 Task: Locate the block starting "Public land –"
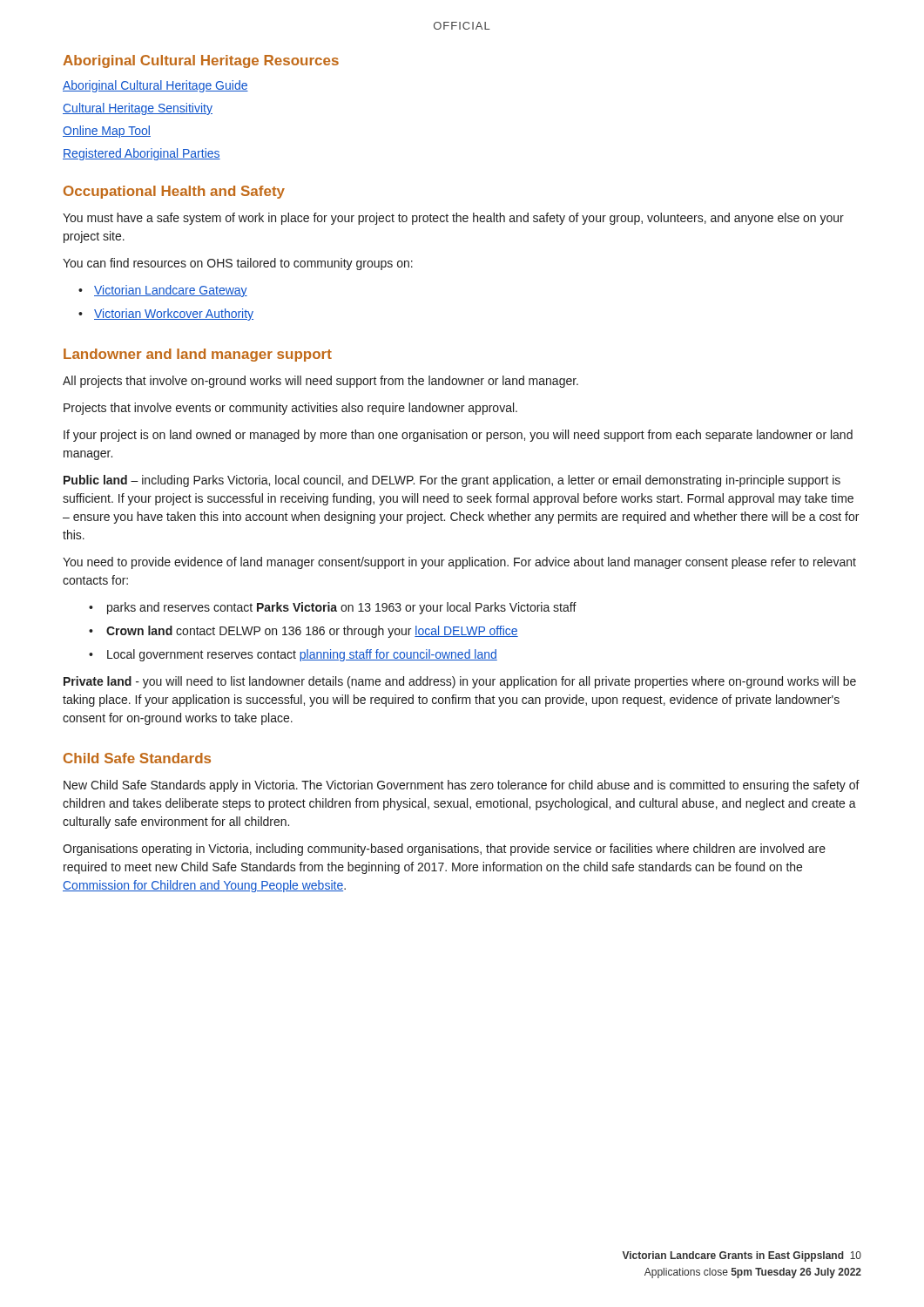pos(461,508)
